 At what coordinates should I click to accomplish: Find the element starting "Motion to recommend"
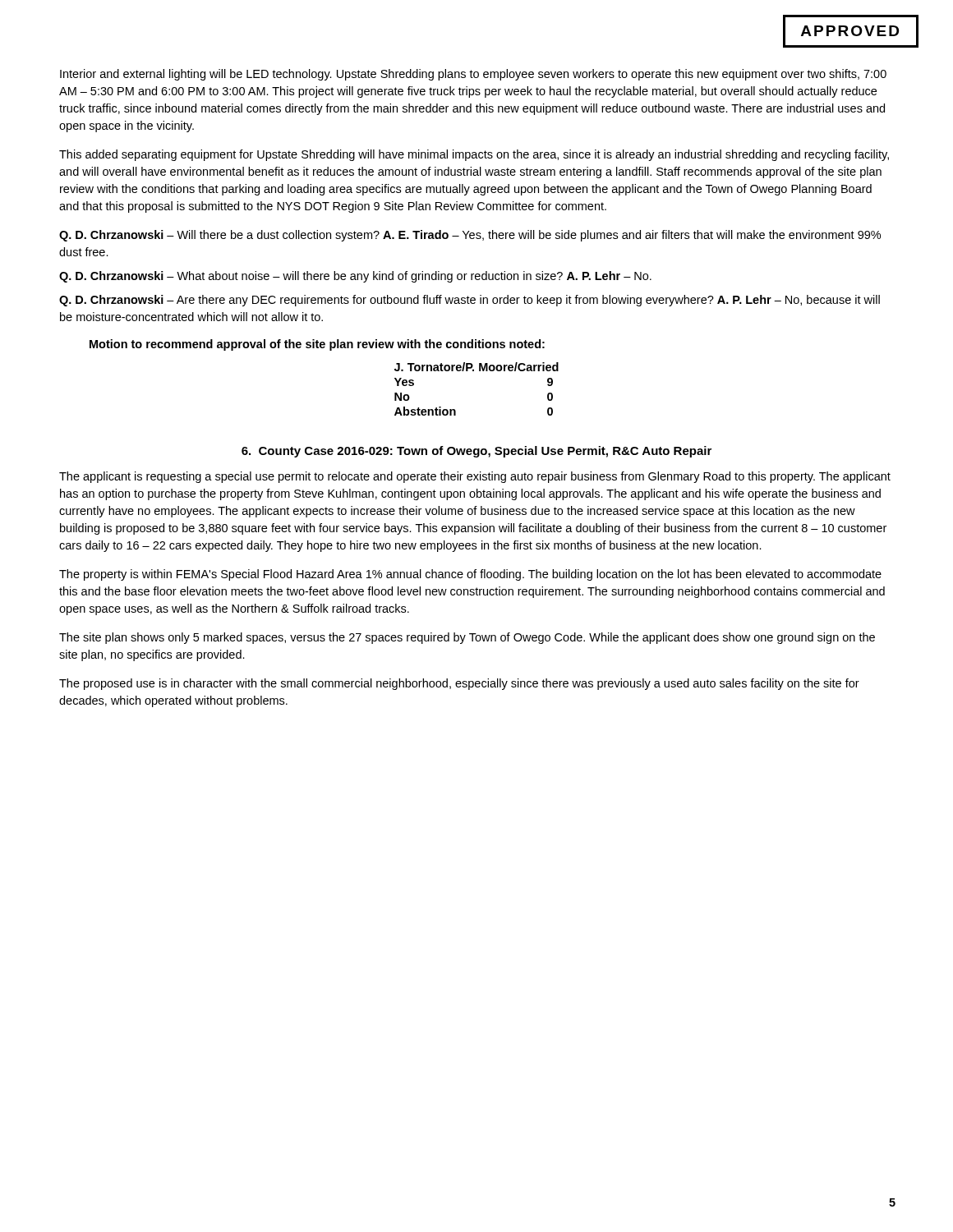coord(317,344)
